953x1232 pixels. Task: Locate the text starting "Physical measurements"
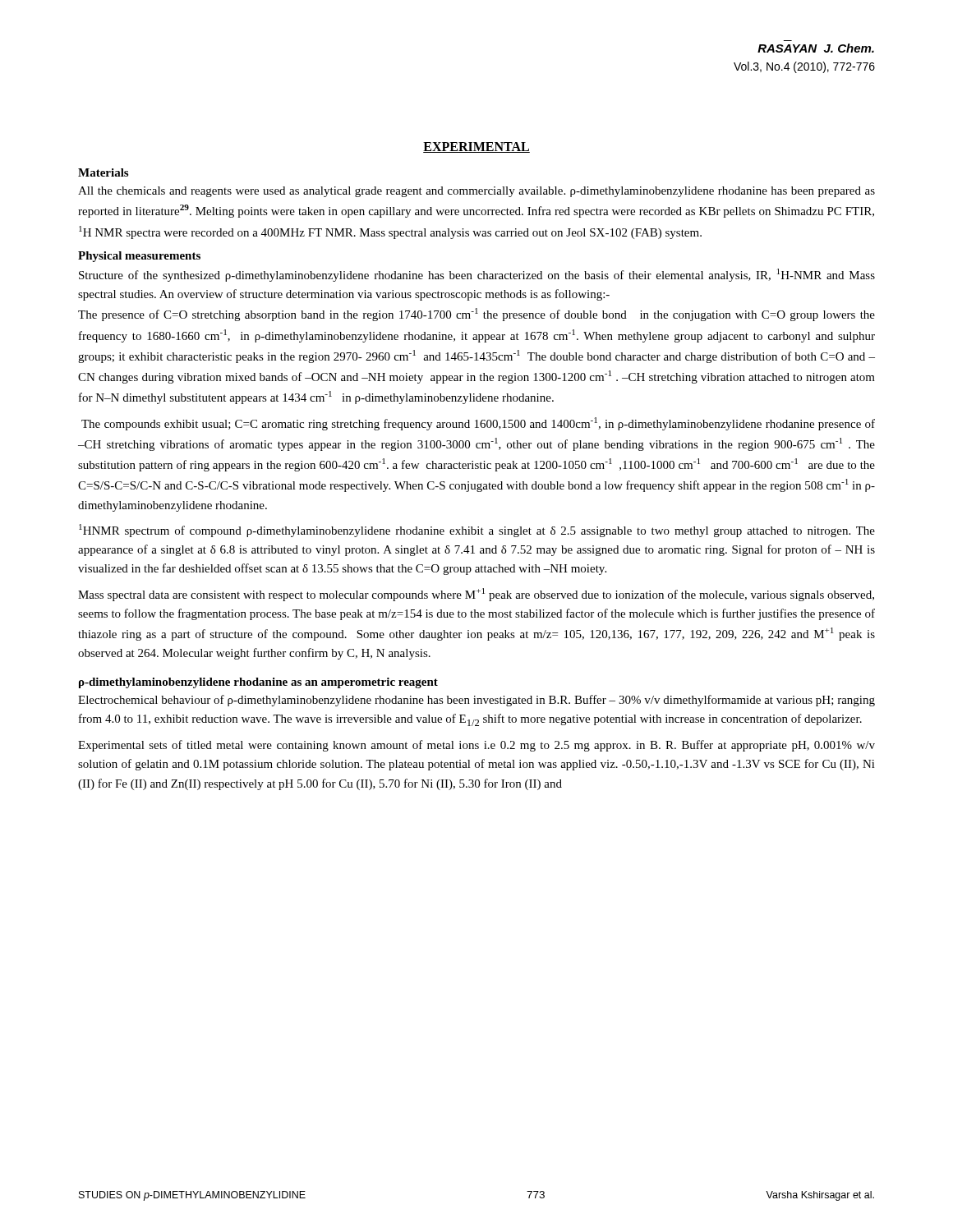click(139, 255)
